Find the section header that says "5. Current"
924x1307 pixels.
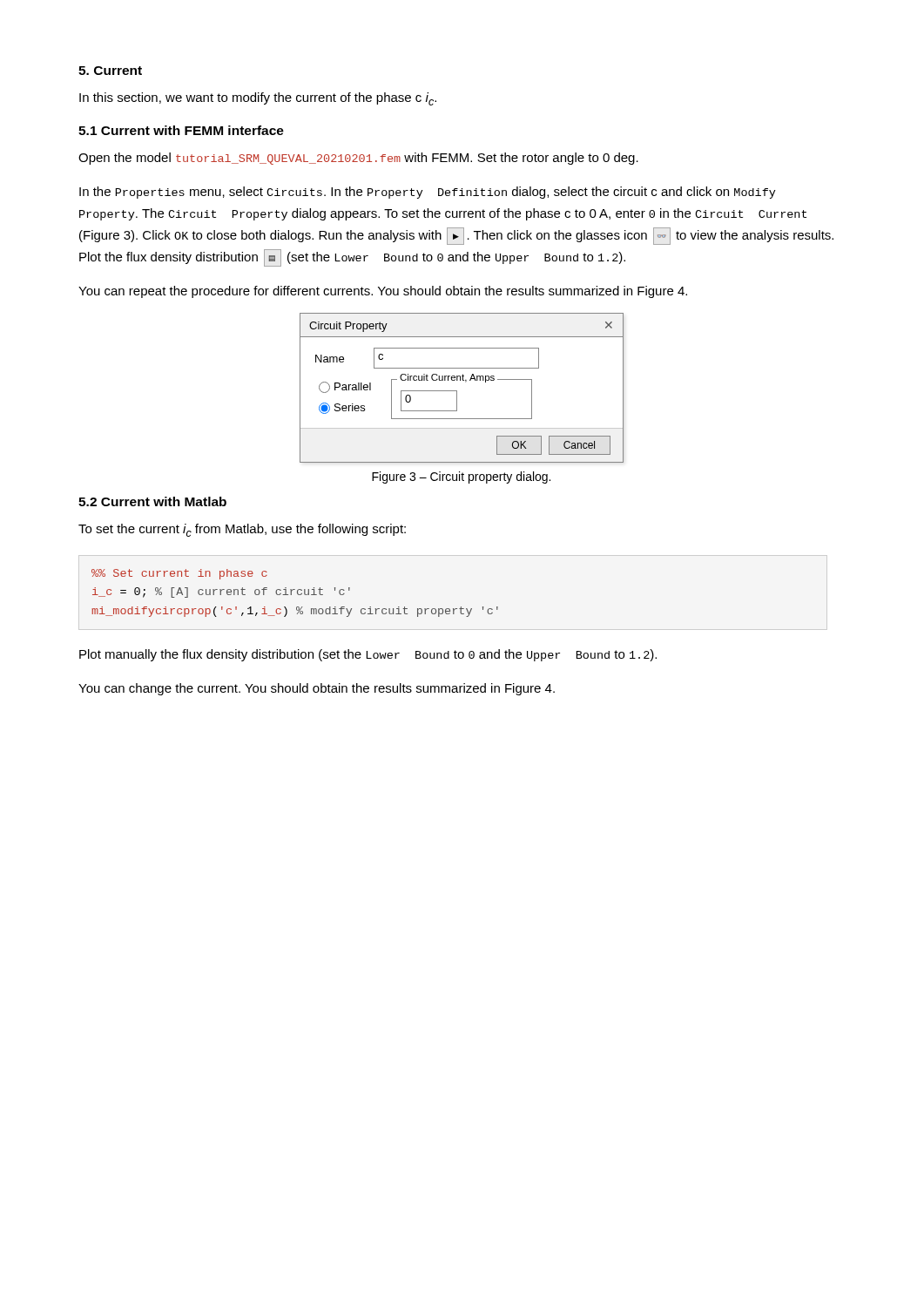(110, 70)
